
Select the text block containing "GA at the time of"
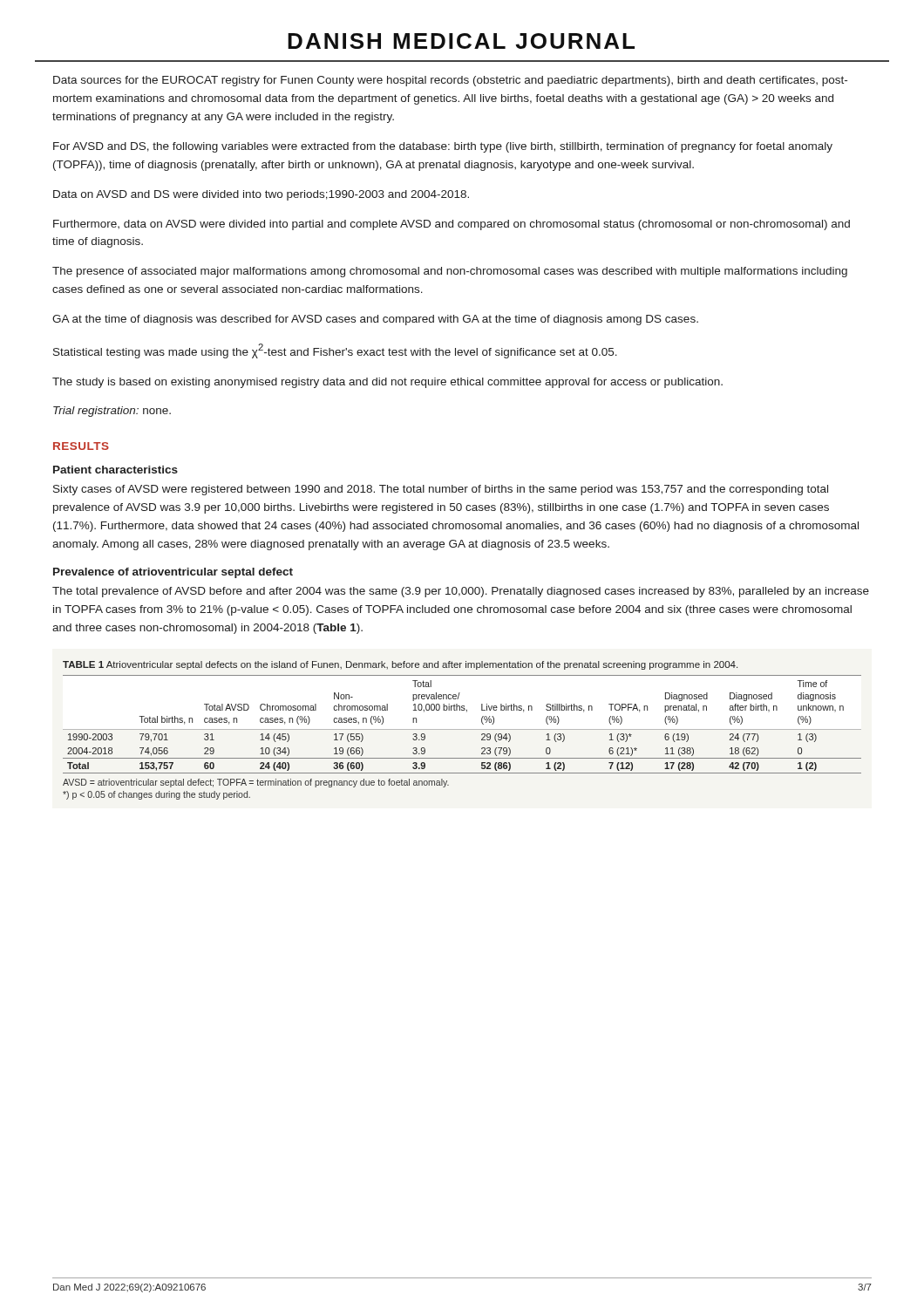point(376,319)
